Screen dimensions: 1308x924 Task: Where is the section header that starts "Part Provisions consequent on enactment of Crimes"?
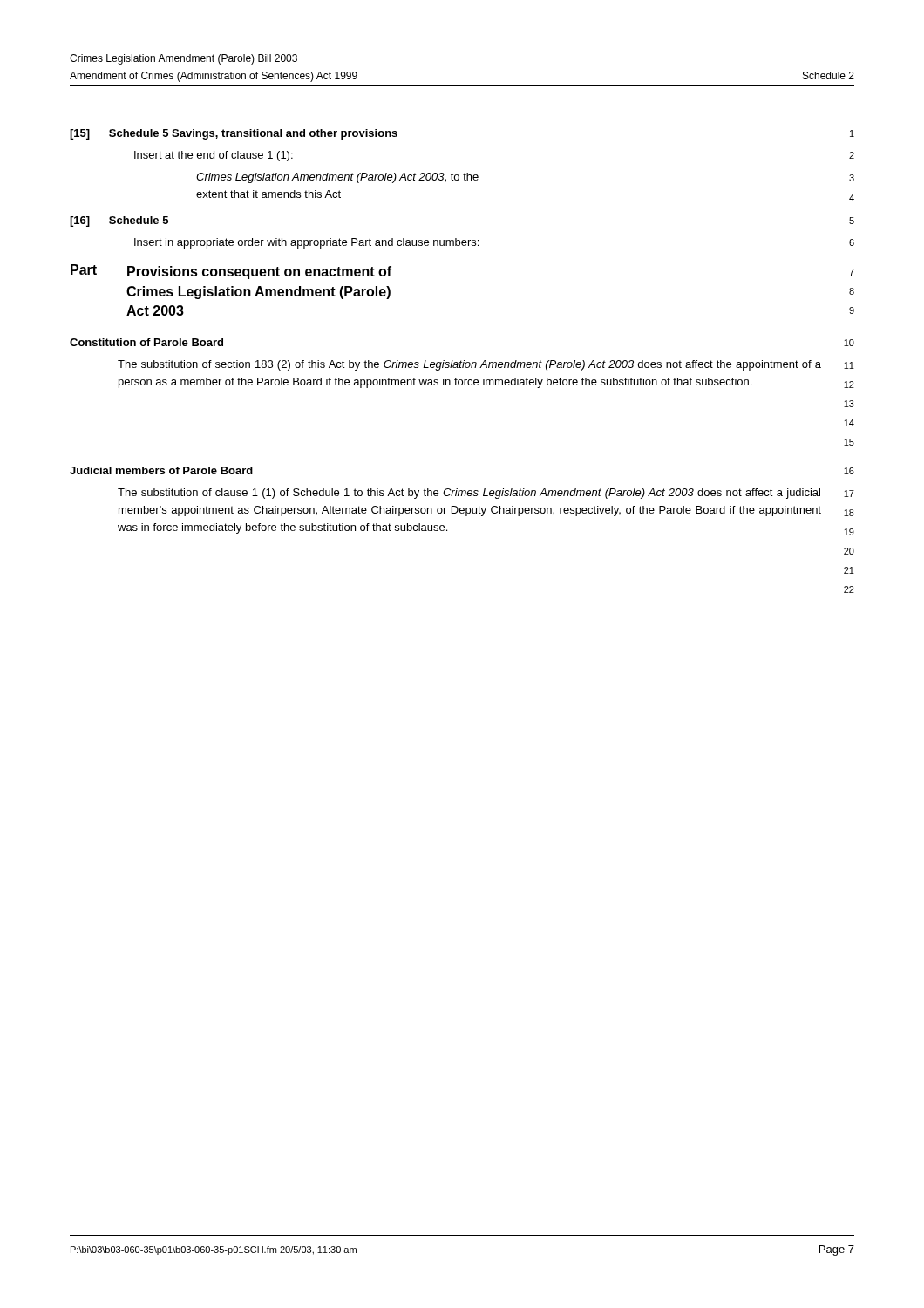(x=231, y=292)
